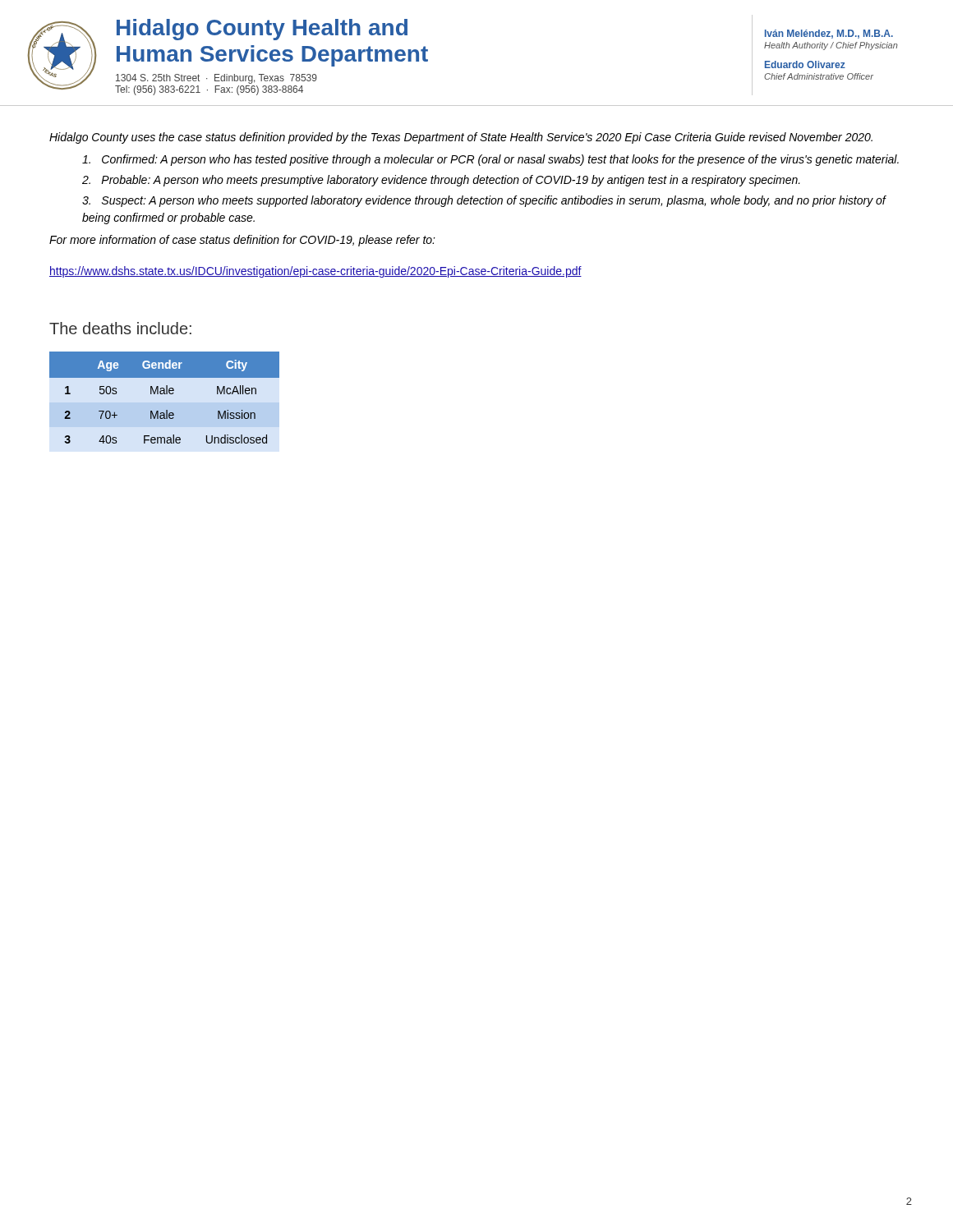Viewport: 953px width, 1232px height.
Task: Find the table
Action: 476,402
